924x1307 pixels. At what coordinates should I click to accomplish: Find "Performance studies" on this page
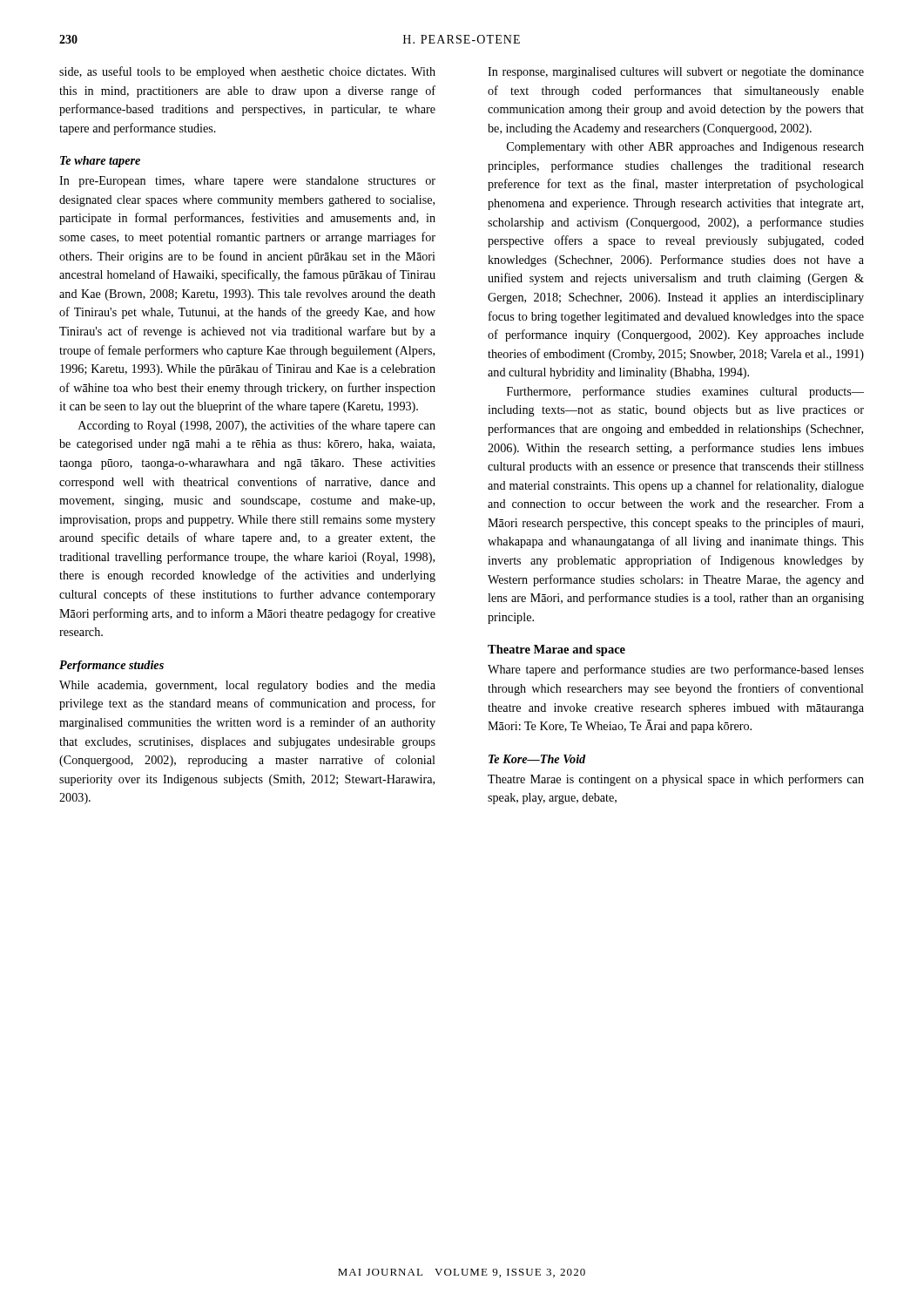pyautogui.click(x=112, y=665)
